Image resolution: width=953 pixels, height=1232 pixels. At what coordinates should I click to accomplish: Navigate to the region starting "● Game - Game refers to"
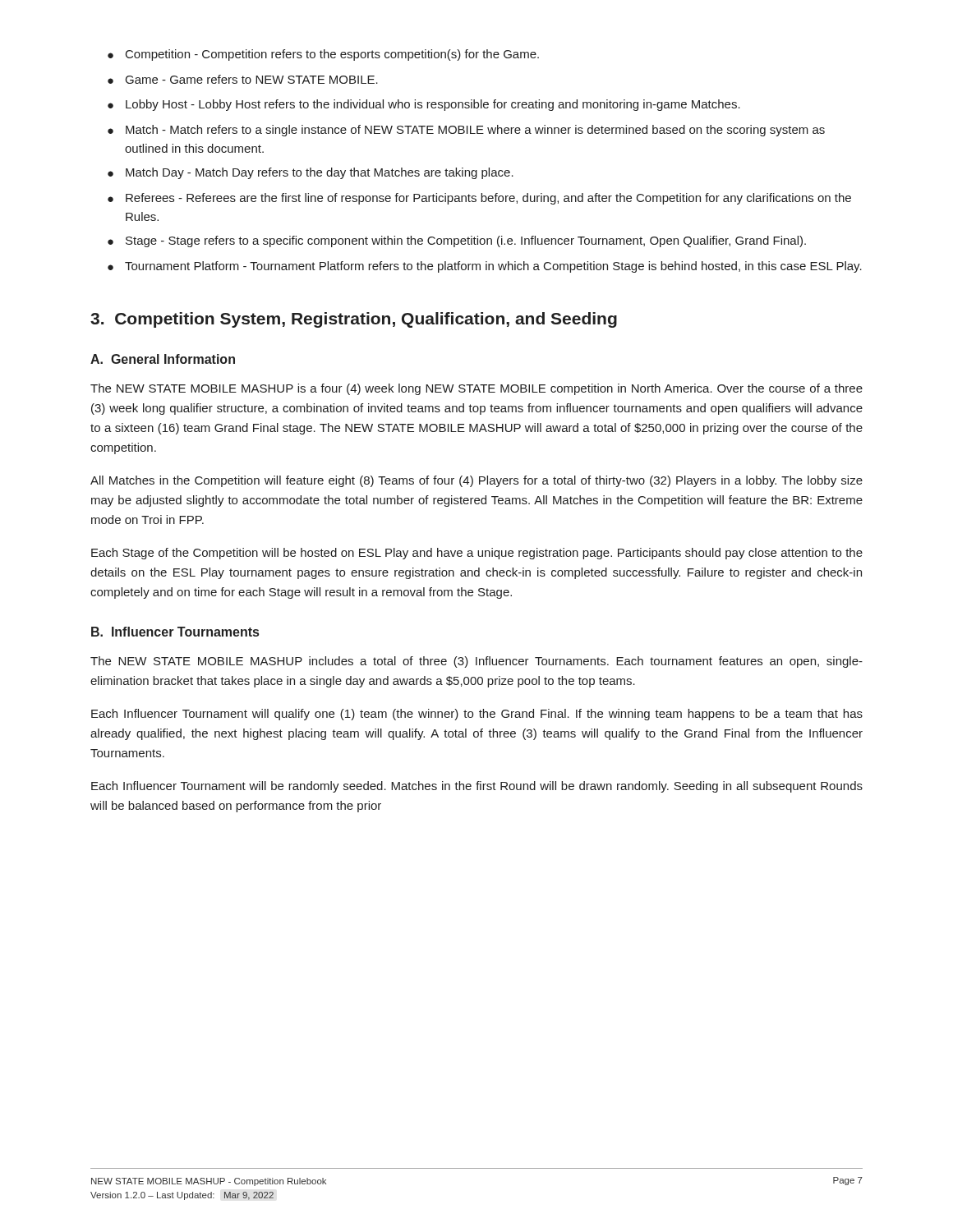(x=243, y=79)
